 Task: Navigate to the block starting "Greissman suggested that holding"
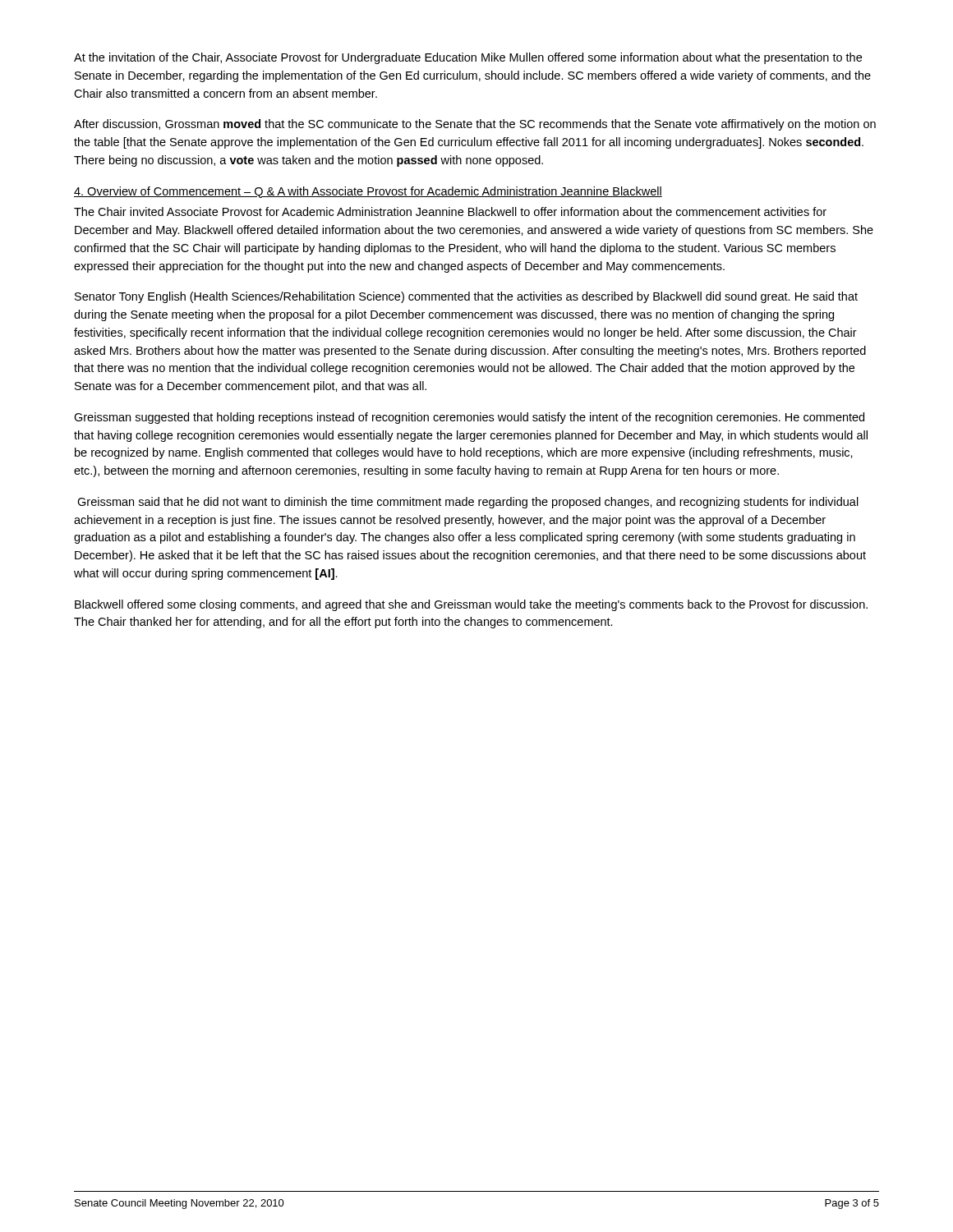coord(471,444)
